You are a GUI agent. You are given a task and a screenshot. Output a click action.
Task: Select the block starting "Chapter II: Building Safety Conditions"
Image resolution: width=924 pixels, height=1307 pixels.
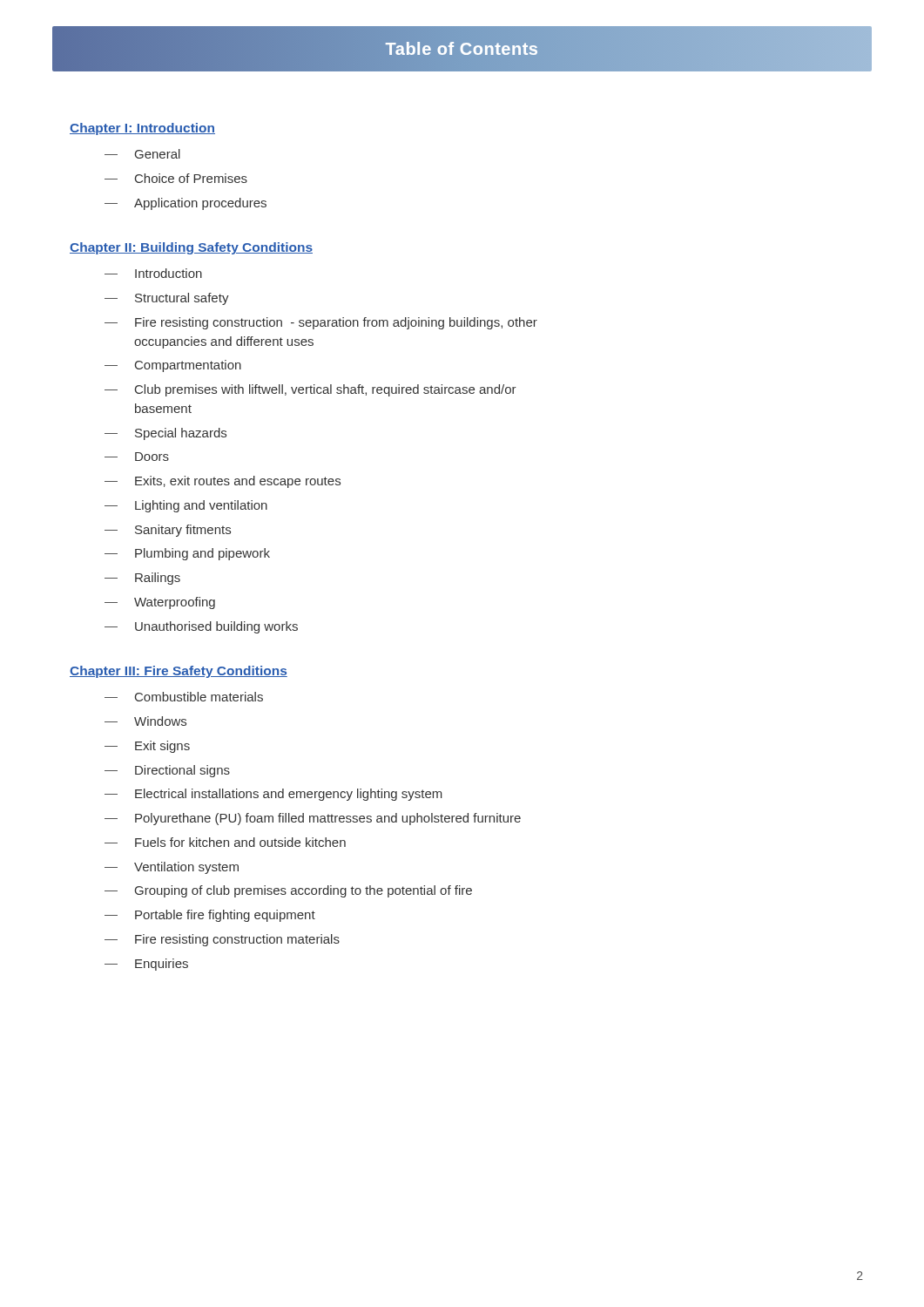(x=191, y=247)
